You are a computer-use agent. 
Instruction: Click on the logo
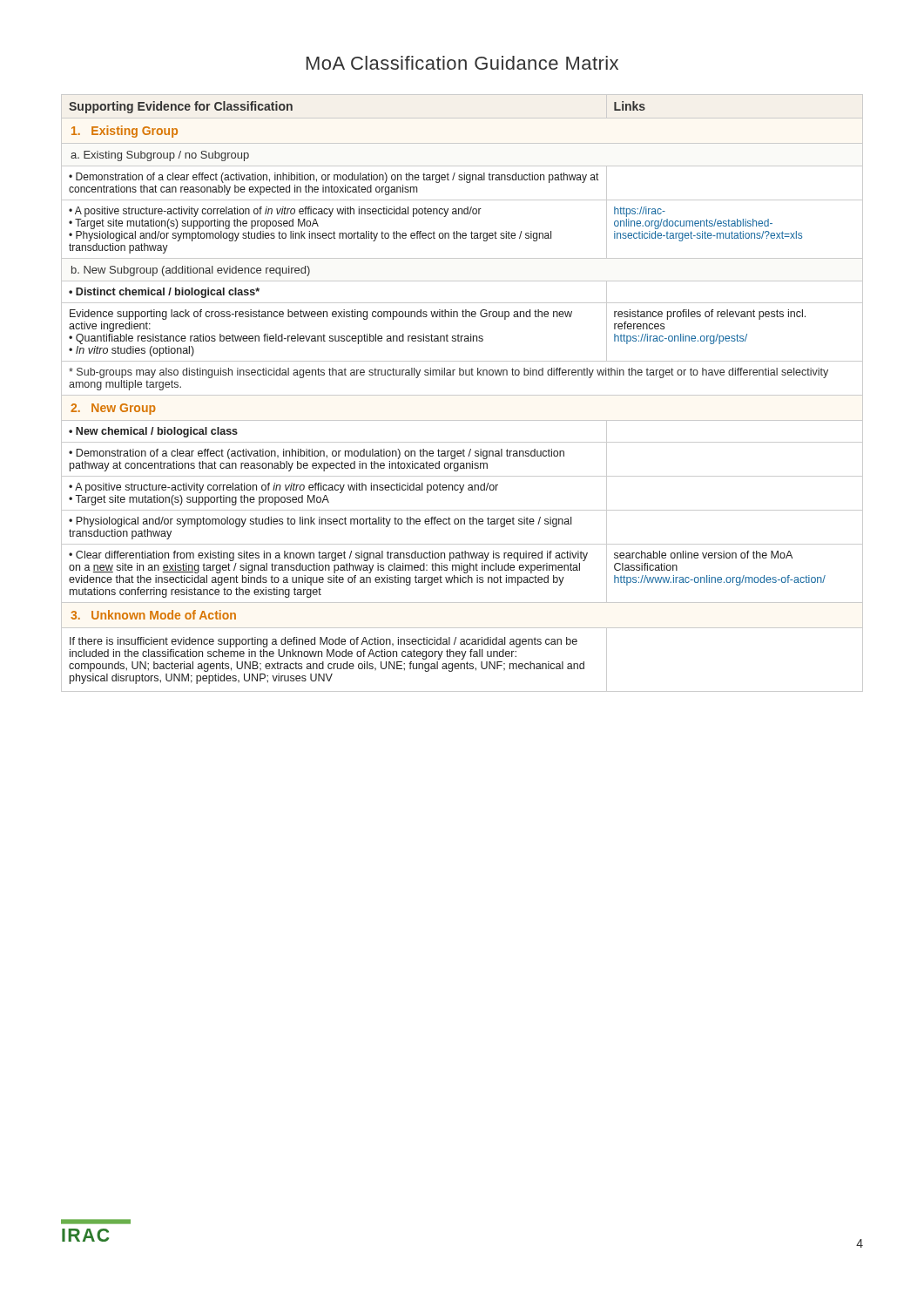(x=96, y=1236)
